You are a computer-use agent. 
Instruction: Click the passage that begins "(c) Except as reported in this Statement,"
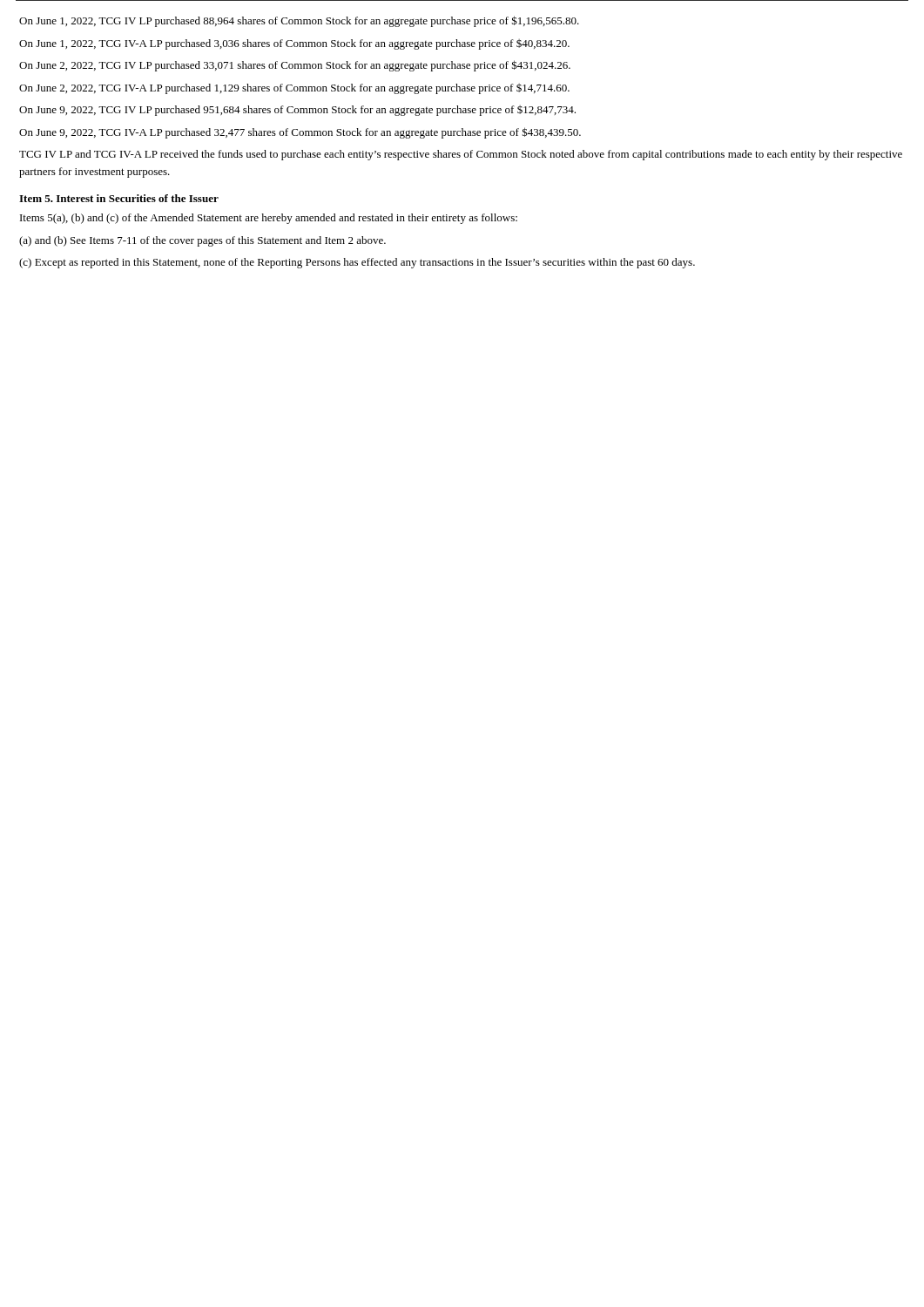pyautogui.click(x=357, y=262)
